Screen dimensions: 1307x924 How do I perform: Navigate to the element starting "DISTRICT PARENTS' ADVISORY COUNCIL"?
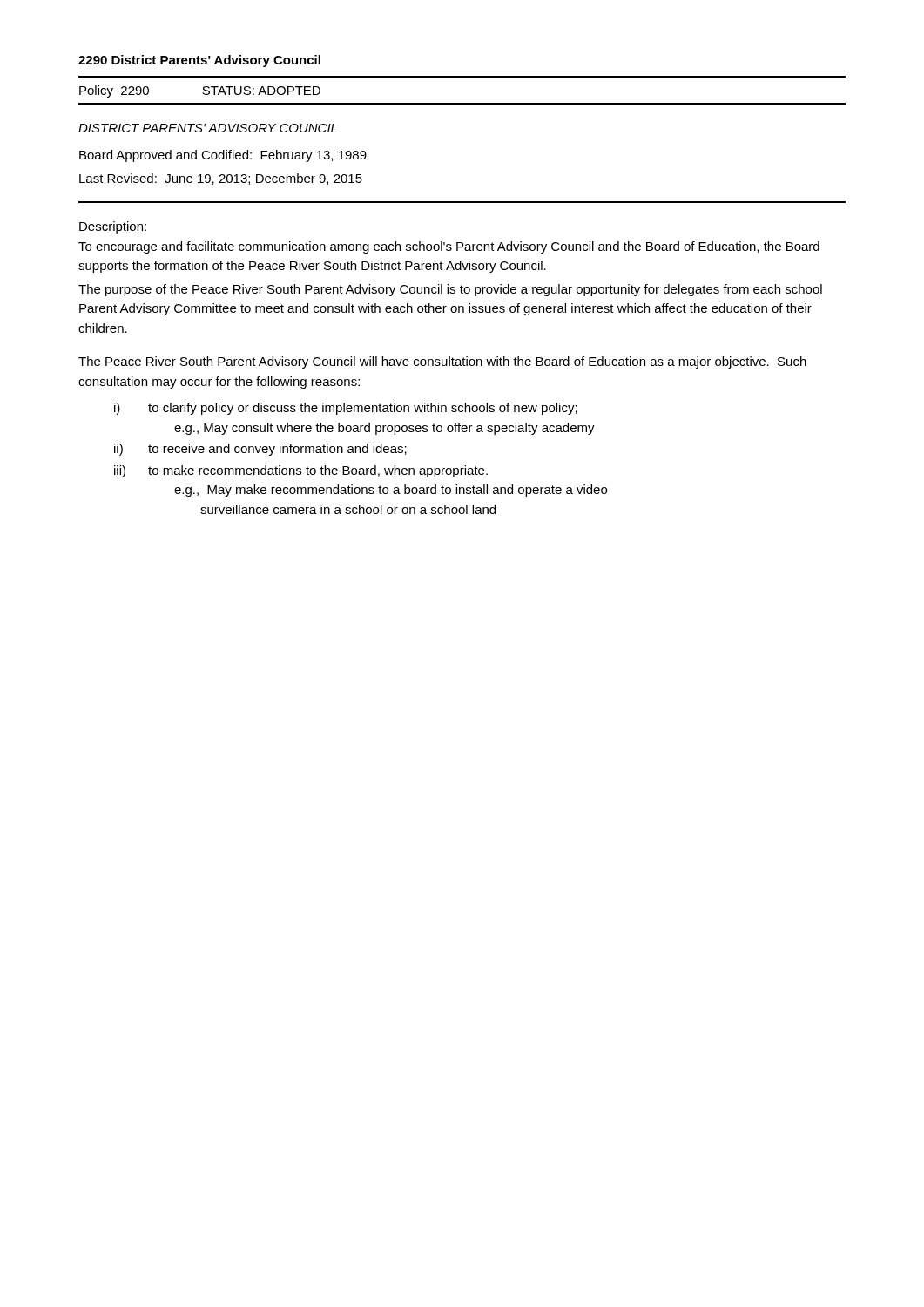(208, 128)
